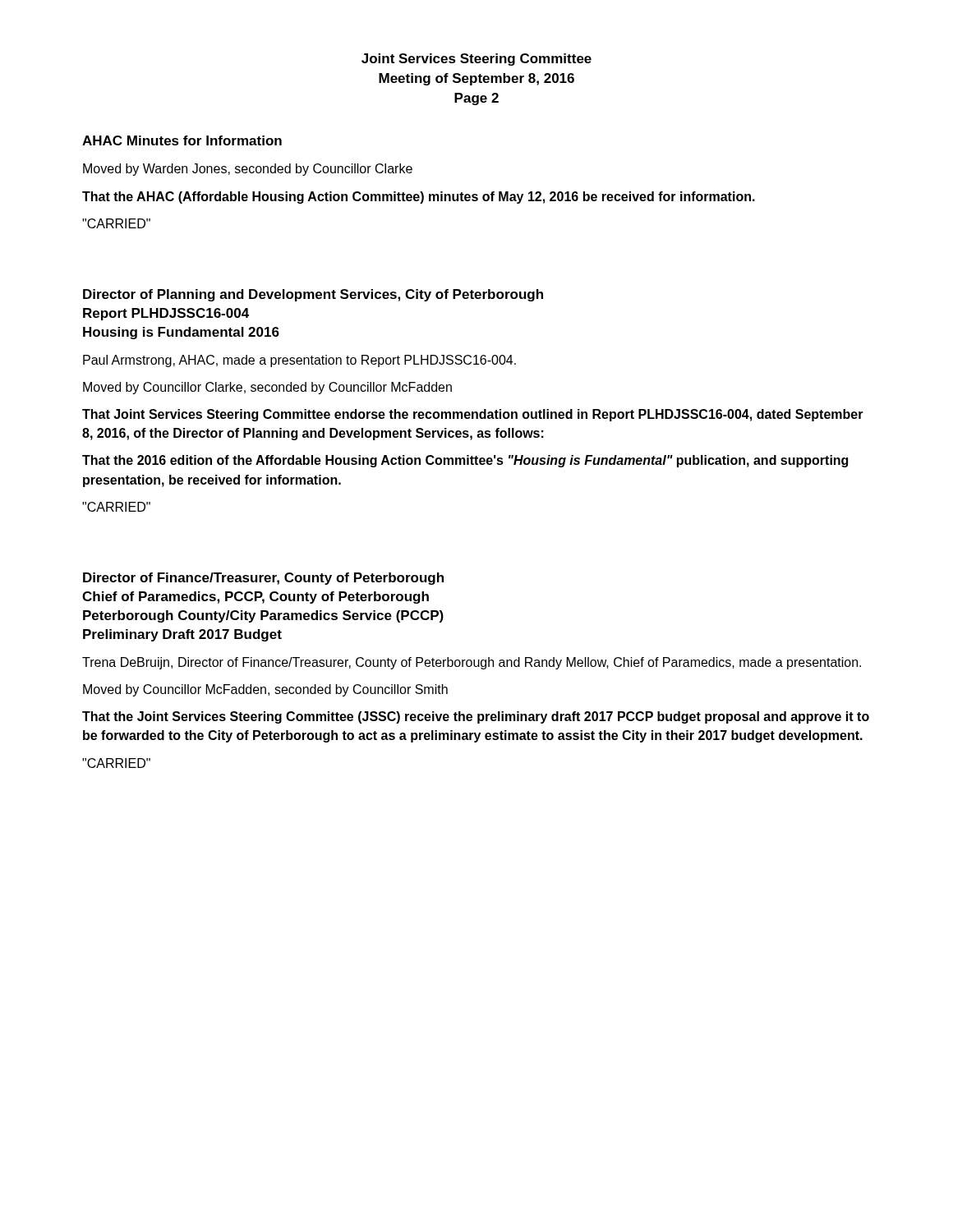Select the text starting "Moved by Warden Jones, seconded by Councillor Clarke"
Screen dimensions: 1232x953
coord(247,169)
